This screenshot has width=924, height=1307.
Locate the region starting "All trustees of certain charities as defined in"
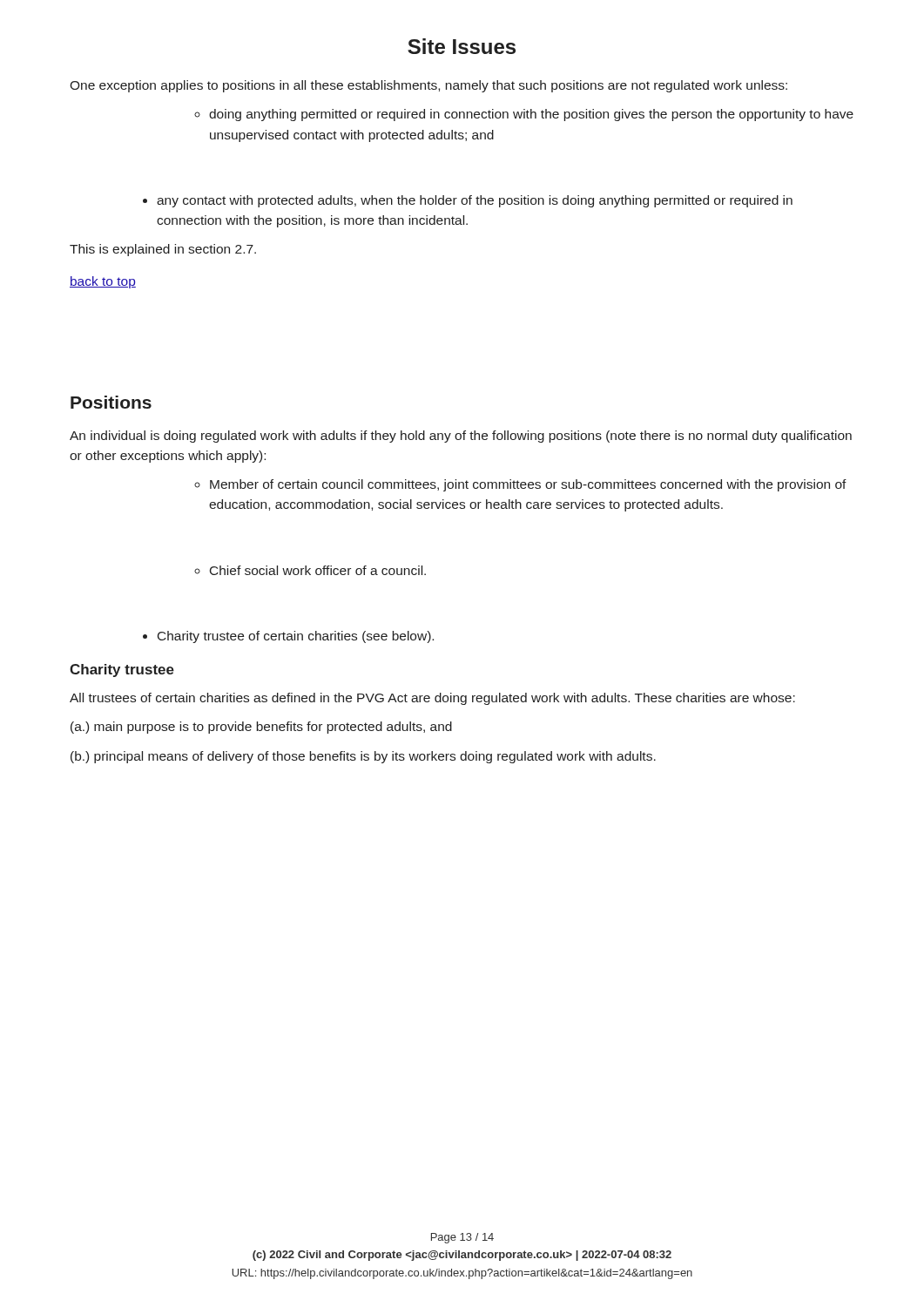(433, 697)
